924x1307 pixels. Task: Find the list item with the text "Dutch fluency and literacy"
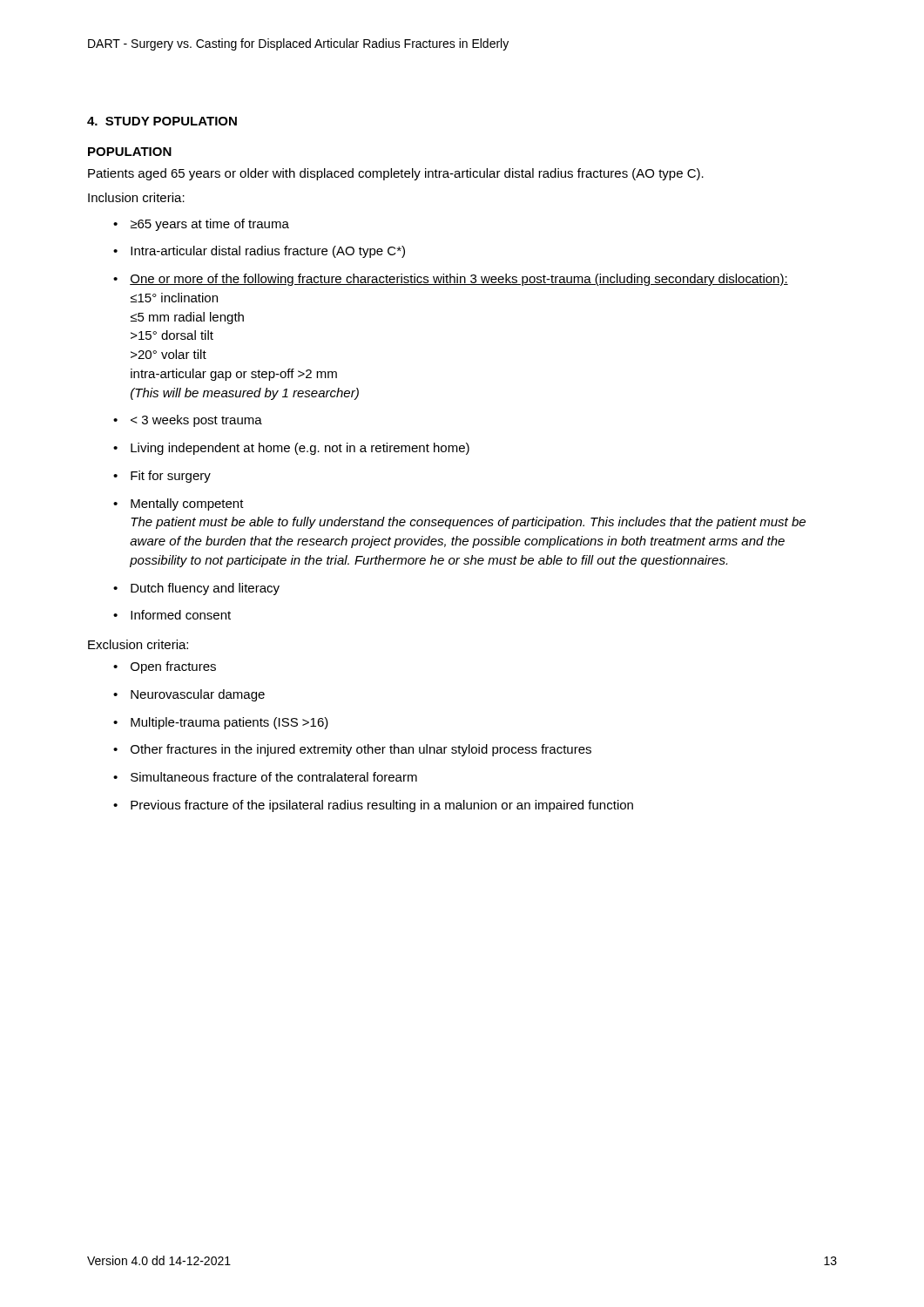click(205, 587)
